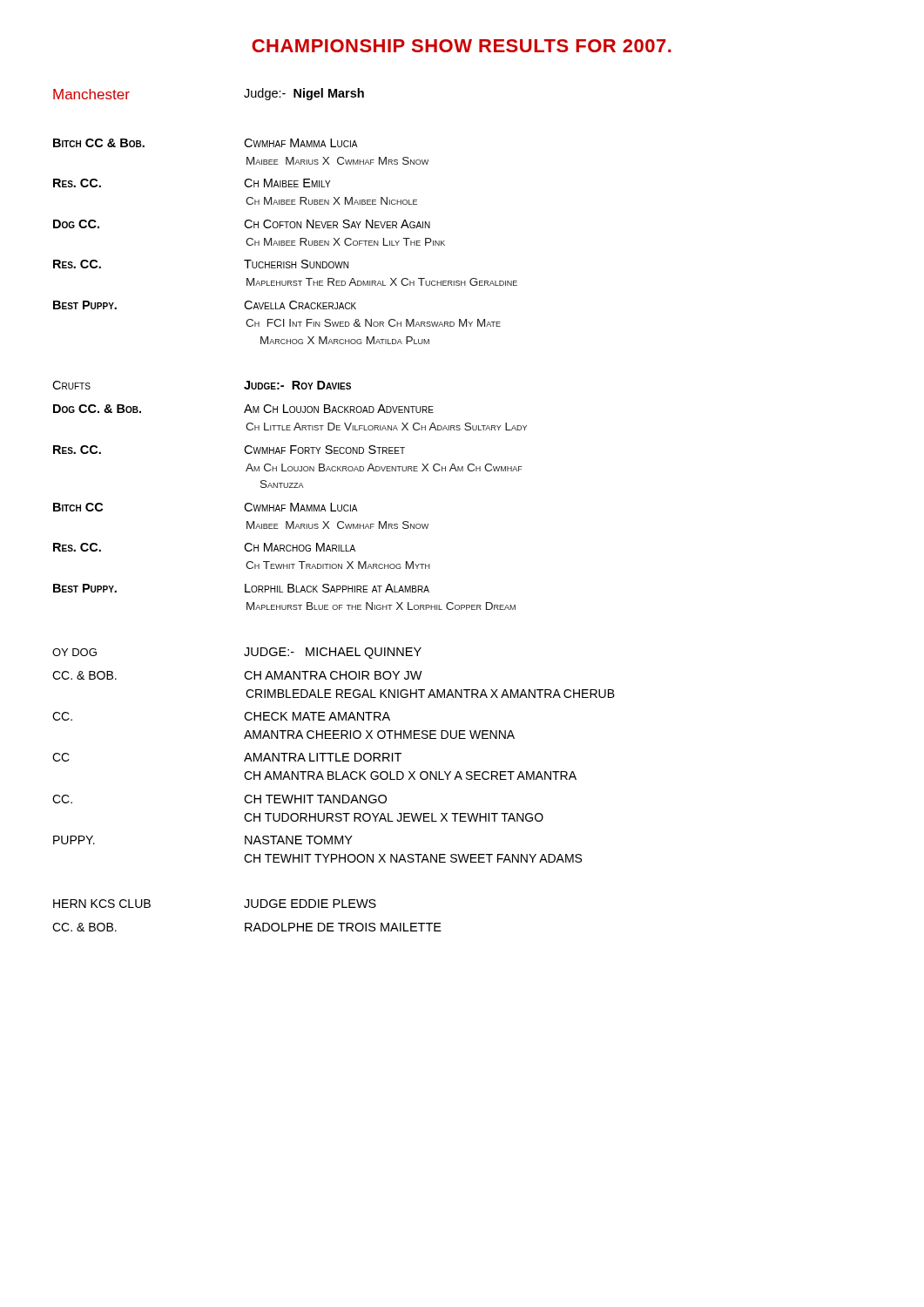Locate the element starting "Res. CC. Ch Maibee Emily Ch"

(x=82, y=183)
